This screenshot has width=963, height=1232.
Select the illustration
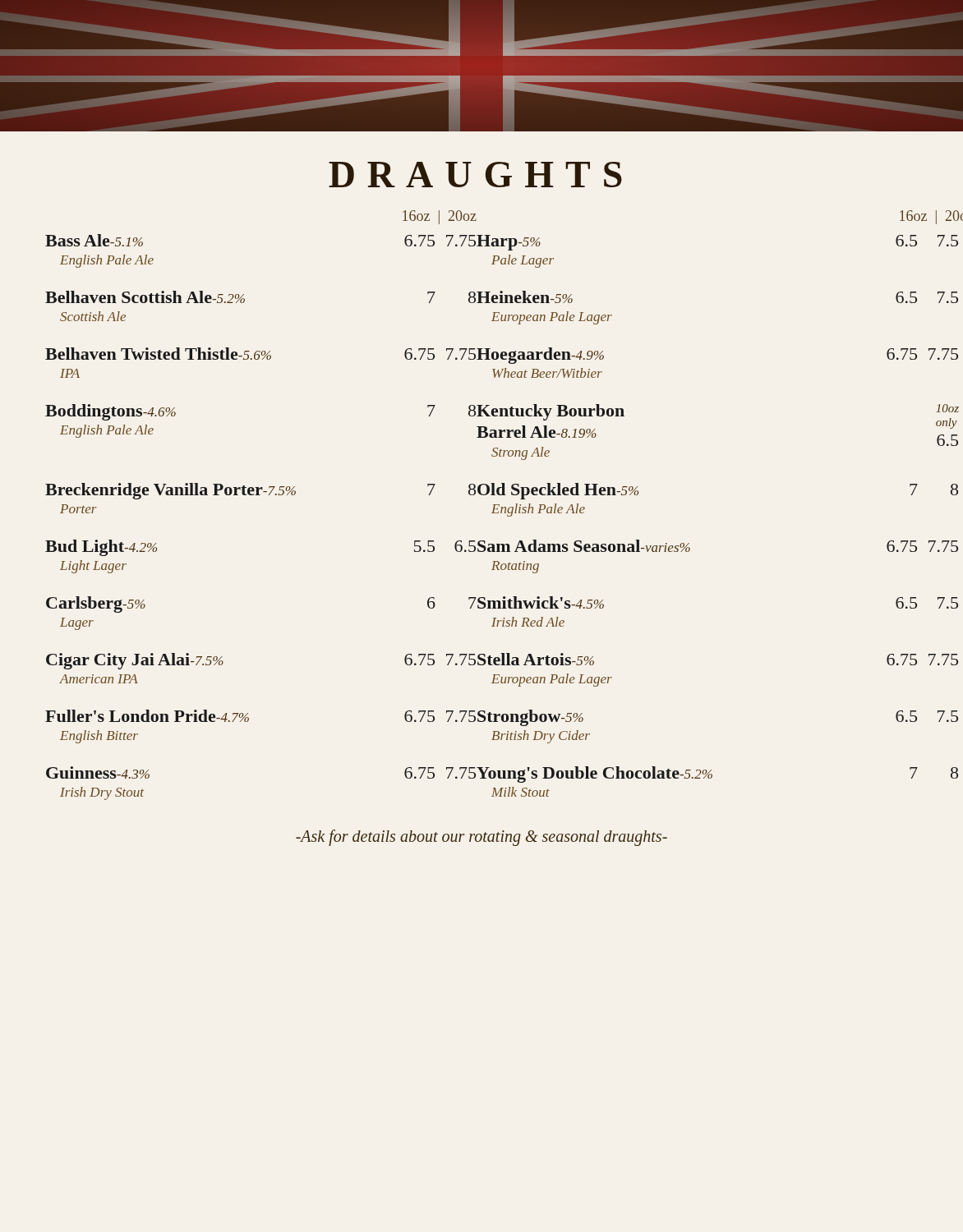tap(482, 66)
